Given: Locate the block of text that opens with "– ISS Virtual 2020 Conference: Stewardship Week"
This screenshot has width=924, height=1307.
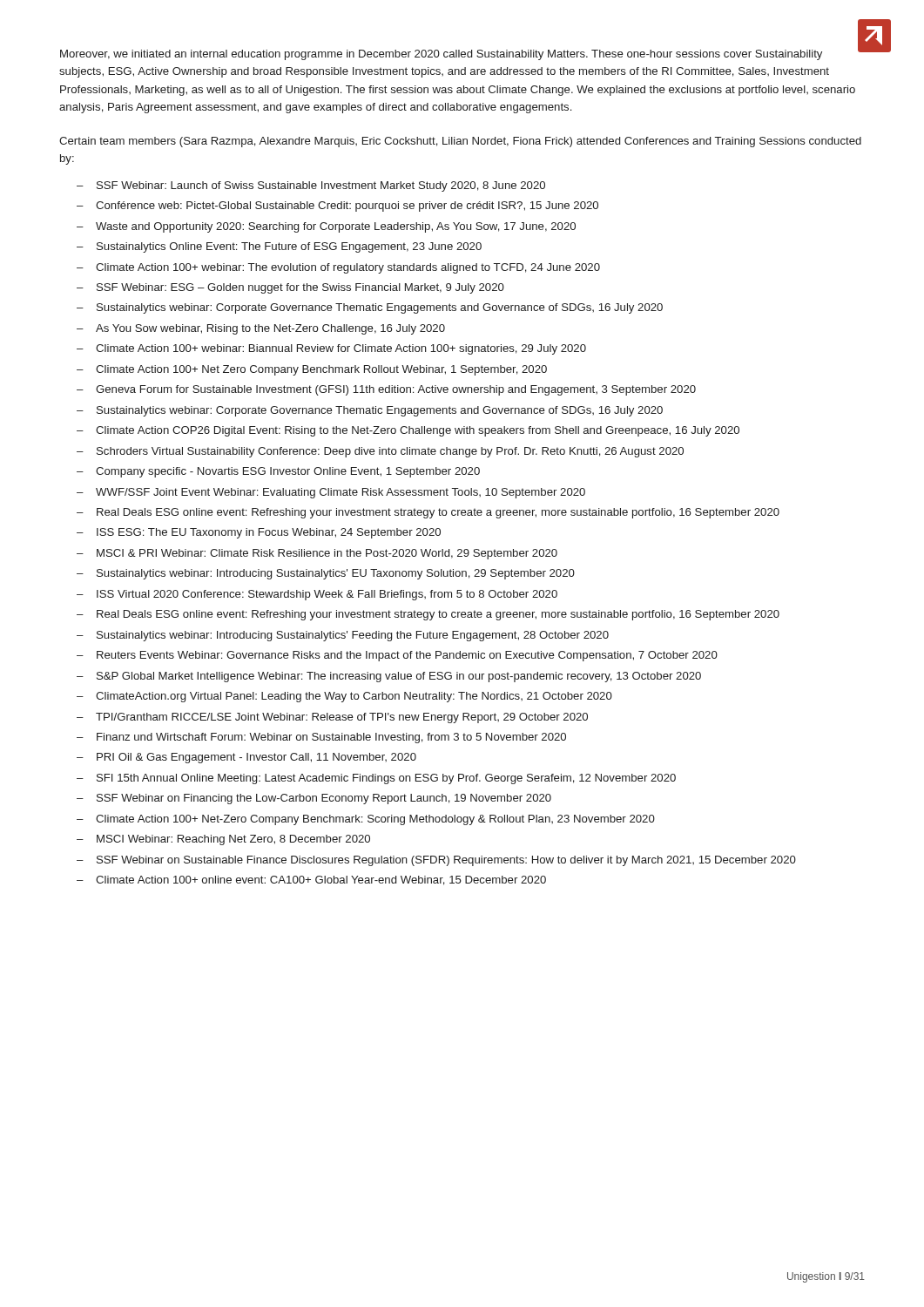Looking at the screenshot, I should 471,594.
